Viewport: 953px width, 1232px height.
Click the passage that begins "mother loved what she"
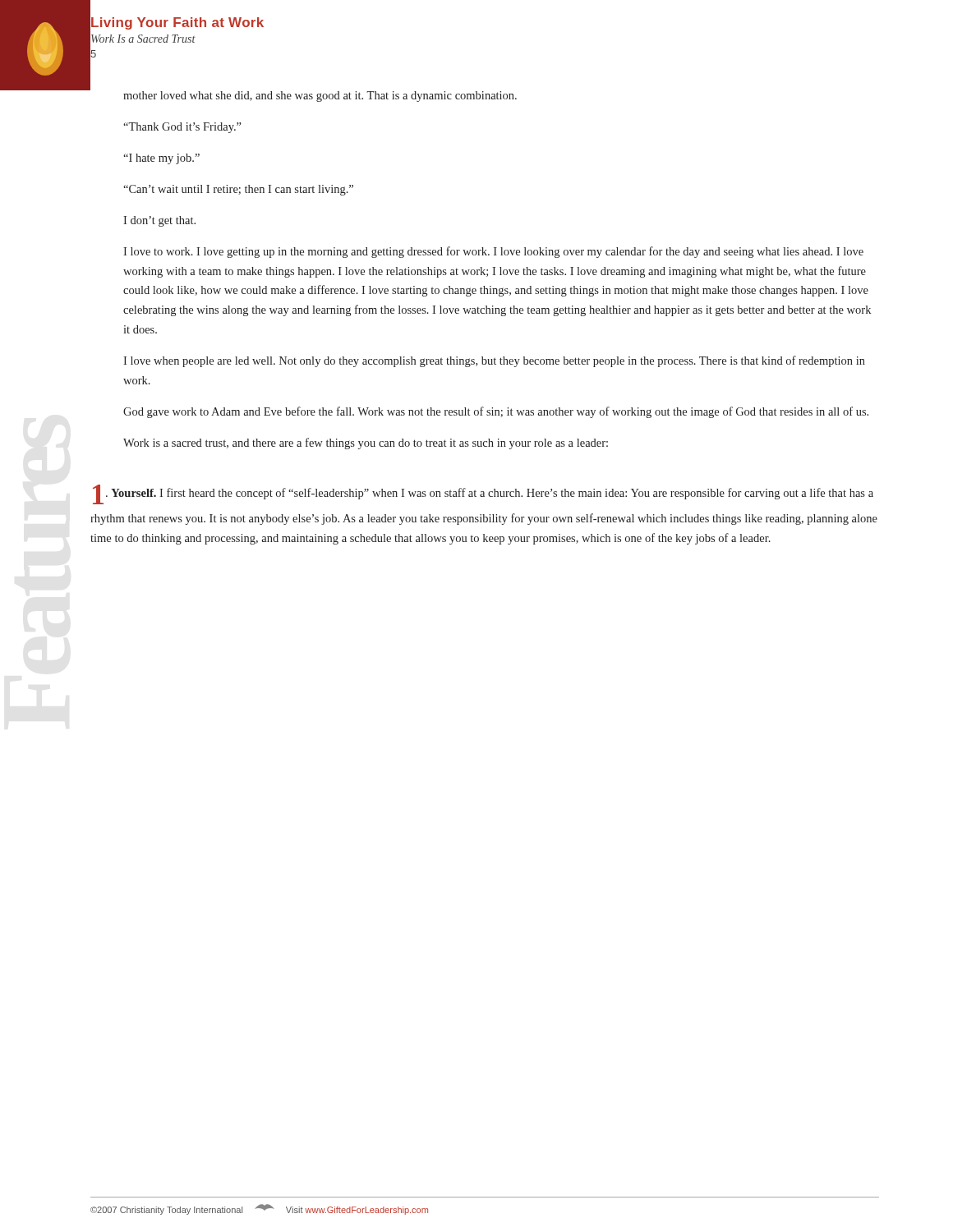(x=320, y=95)
